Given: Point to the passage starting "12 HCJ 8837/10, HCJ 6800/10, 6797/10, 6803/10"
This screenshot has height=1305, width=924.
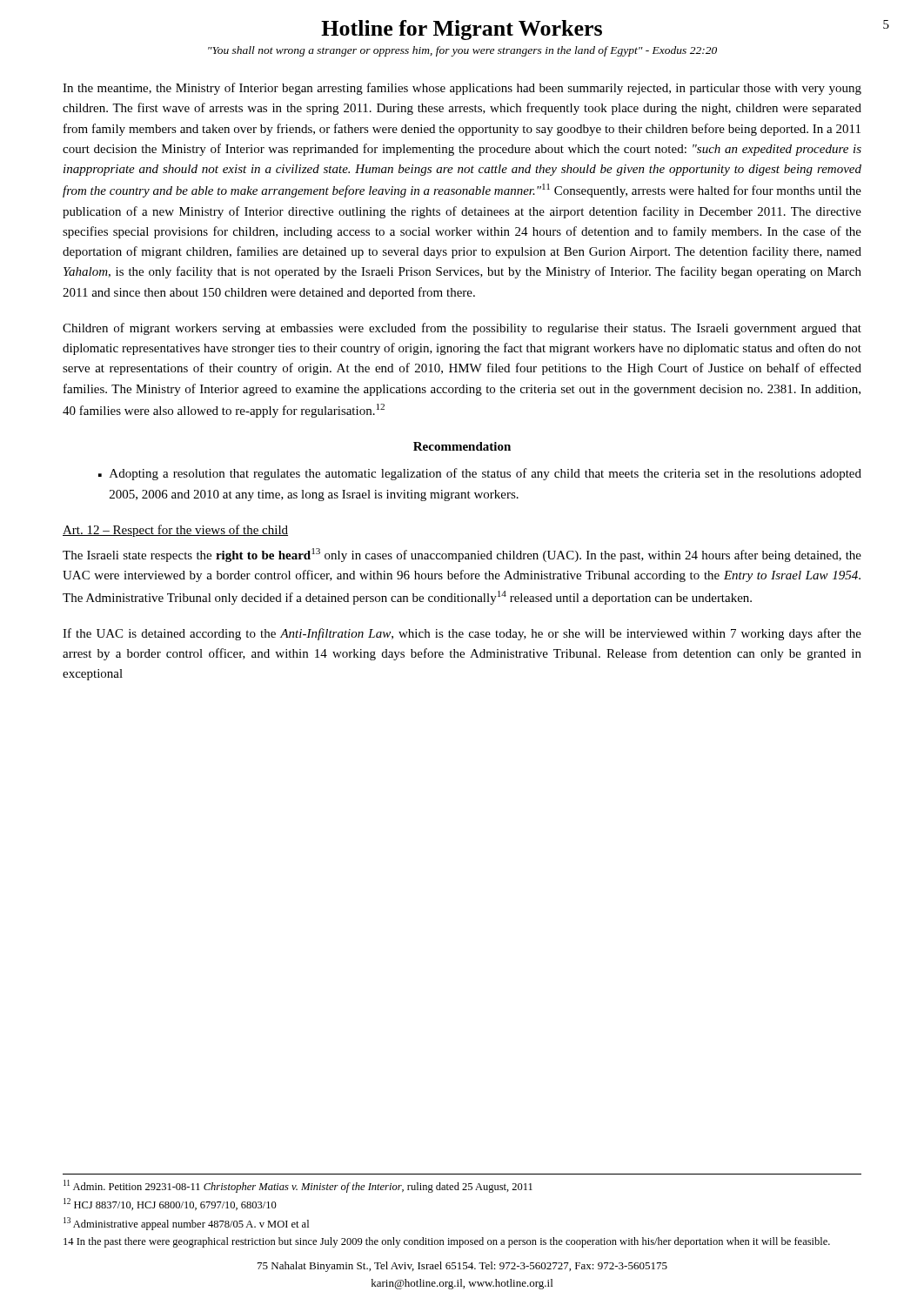Looking at the screenshot, I should (x=170, y=1204).
